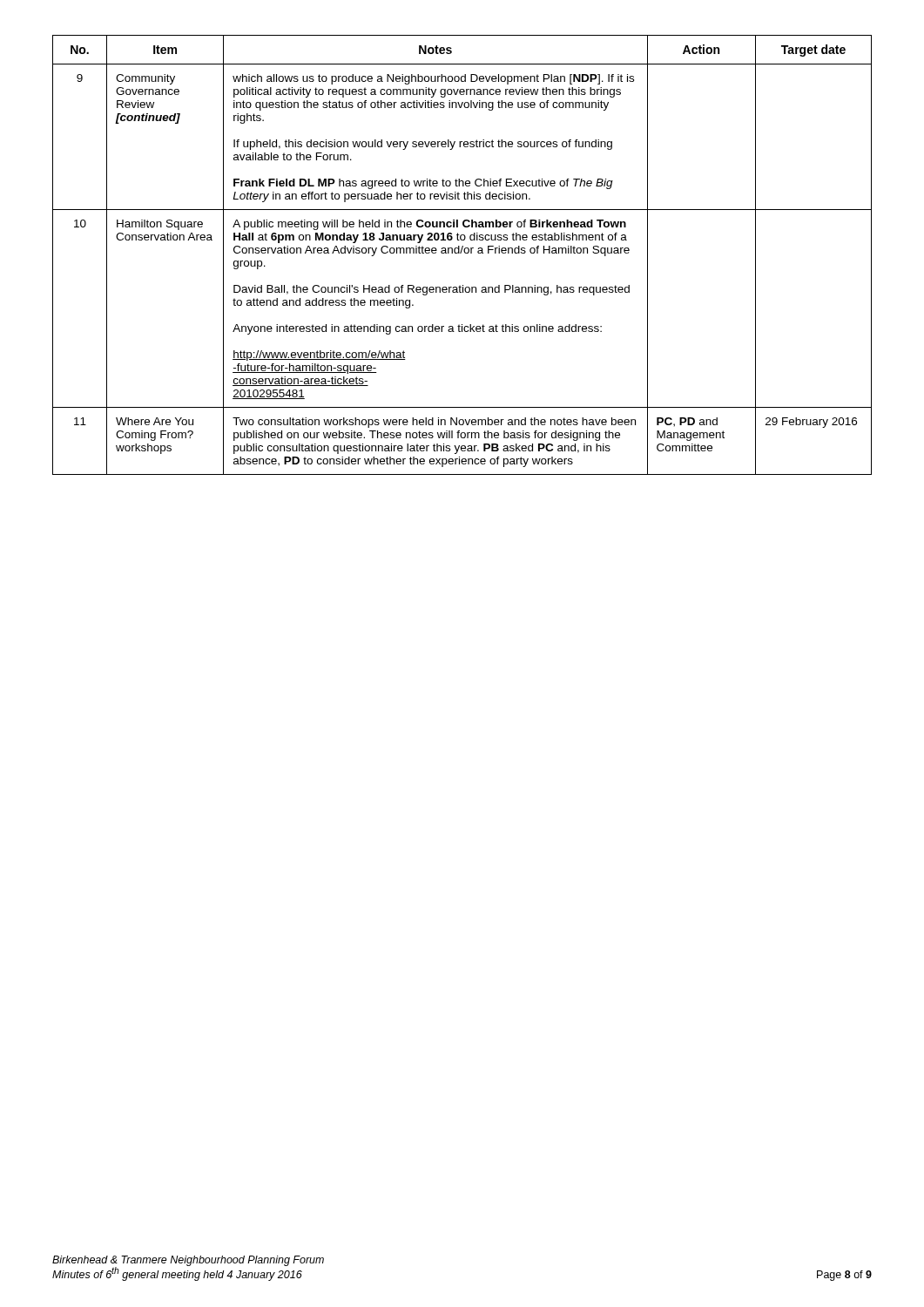The width and height of the screenshot is (924, 1307).
Task: Click on the table containing "A public meeting will be"
Action: (462, 255)
